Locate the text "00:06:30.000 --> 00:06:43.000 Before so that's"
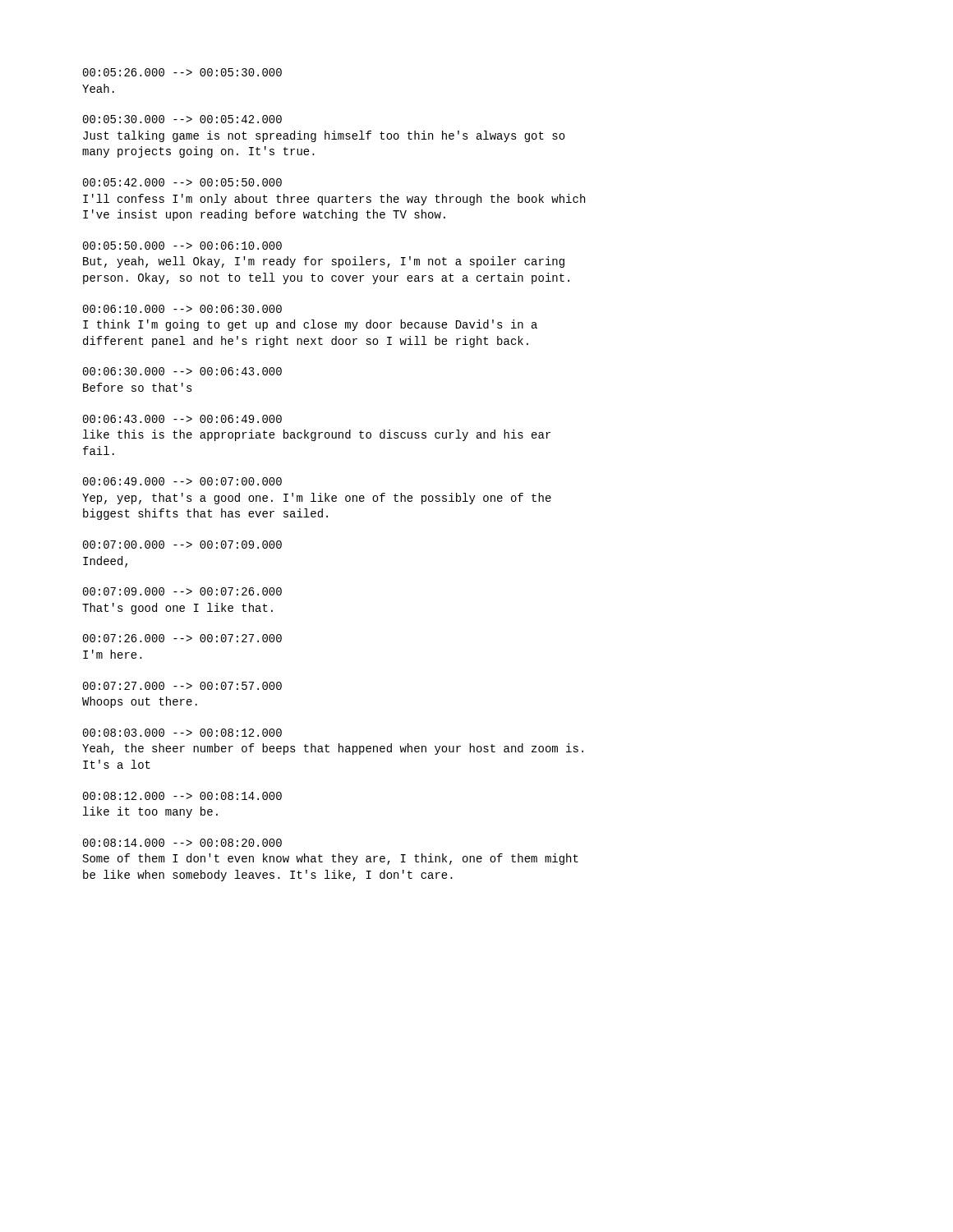This screenshot has height=1232, width=953. (182, 371)
